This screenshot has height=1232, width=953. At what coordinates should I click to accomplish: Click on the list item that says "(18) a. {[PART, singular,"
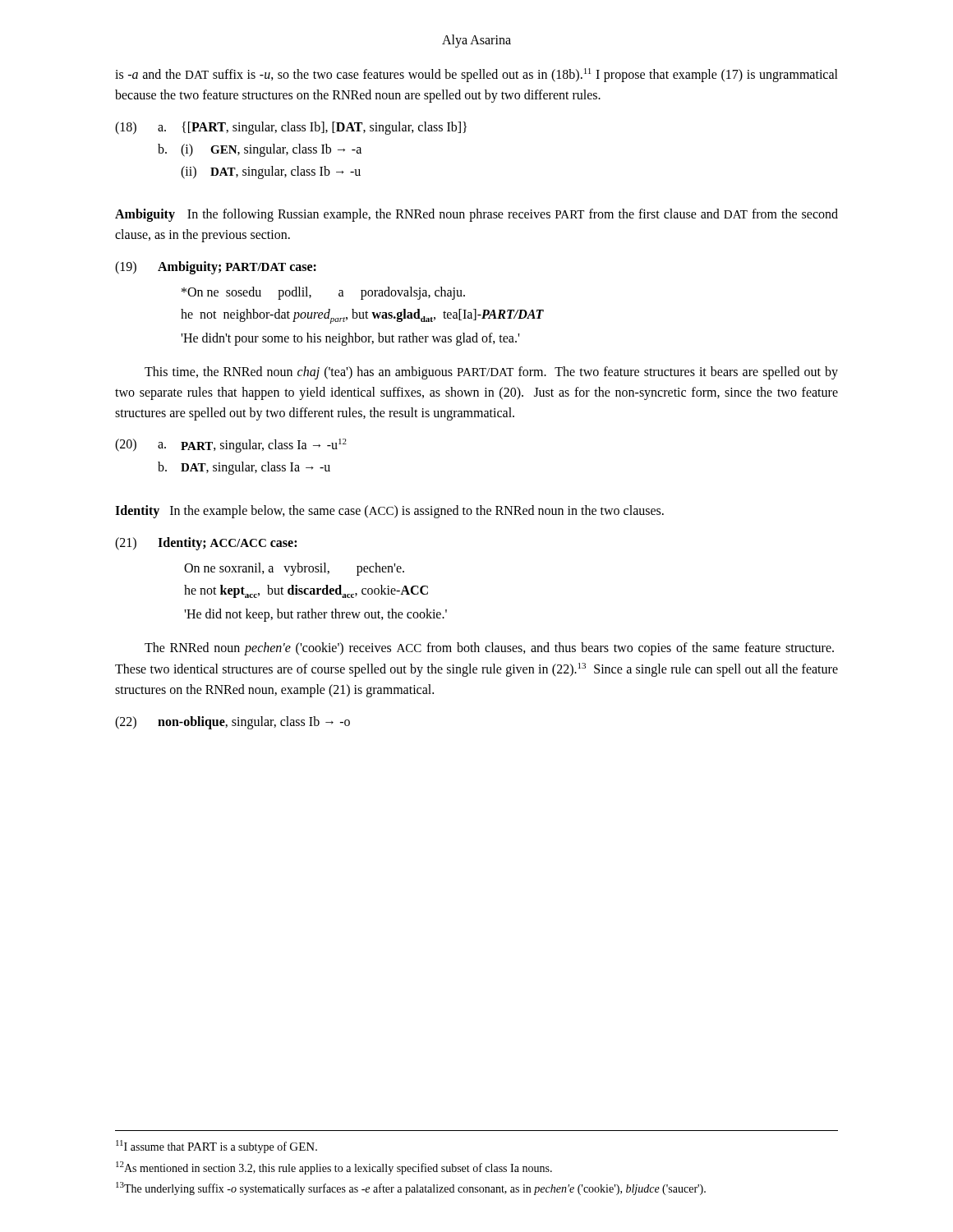tap(292, 128)
